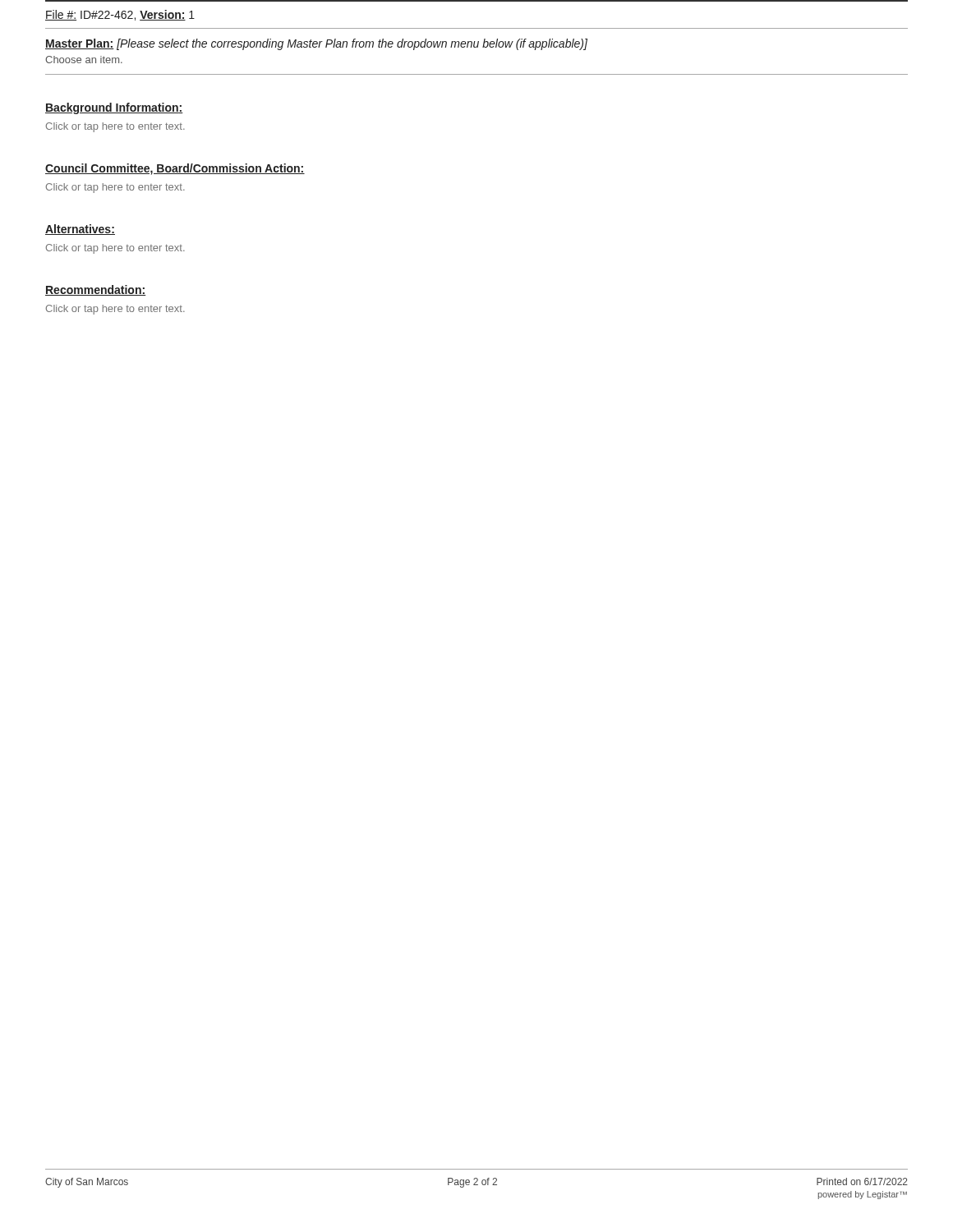Locate the section header that says "Background Information:"

coord(114,108)
